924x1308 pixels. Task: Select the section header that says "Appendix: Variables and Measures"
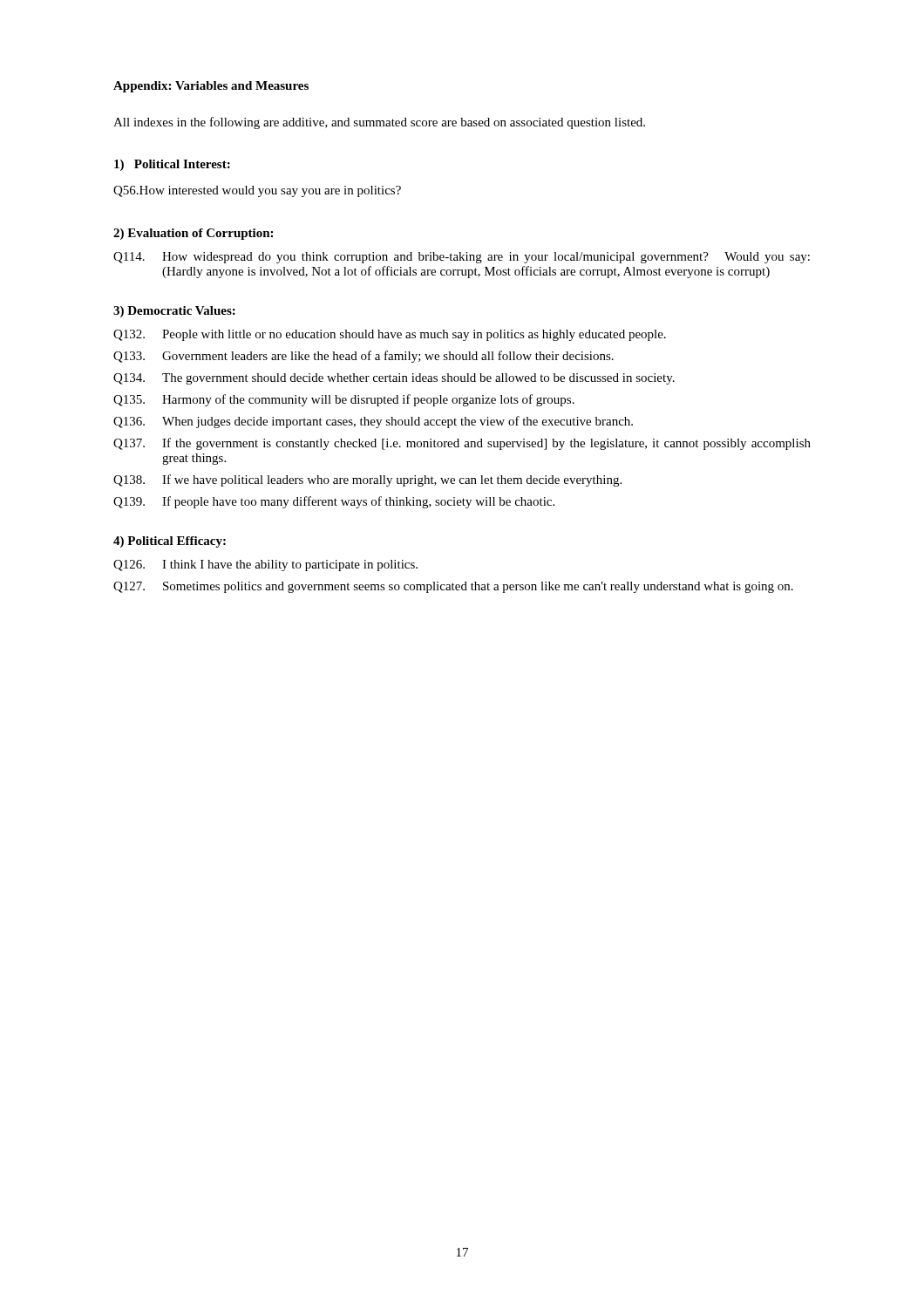(x=211, y=85)
